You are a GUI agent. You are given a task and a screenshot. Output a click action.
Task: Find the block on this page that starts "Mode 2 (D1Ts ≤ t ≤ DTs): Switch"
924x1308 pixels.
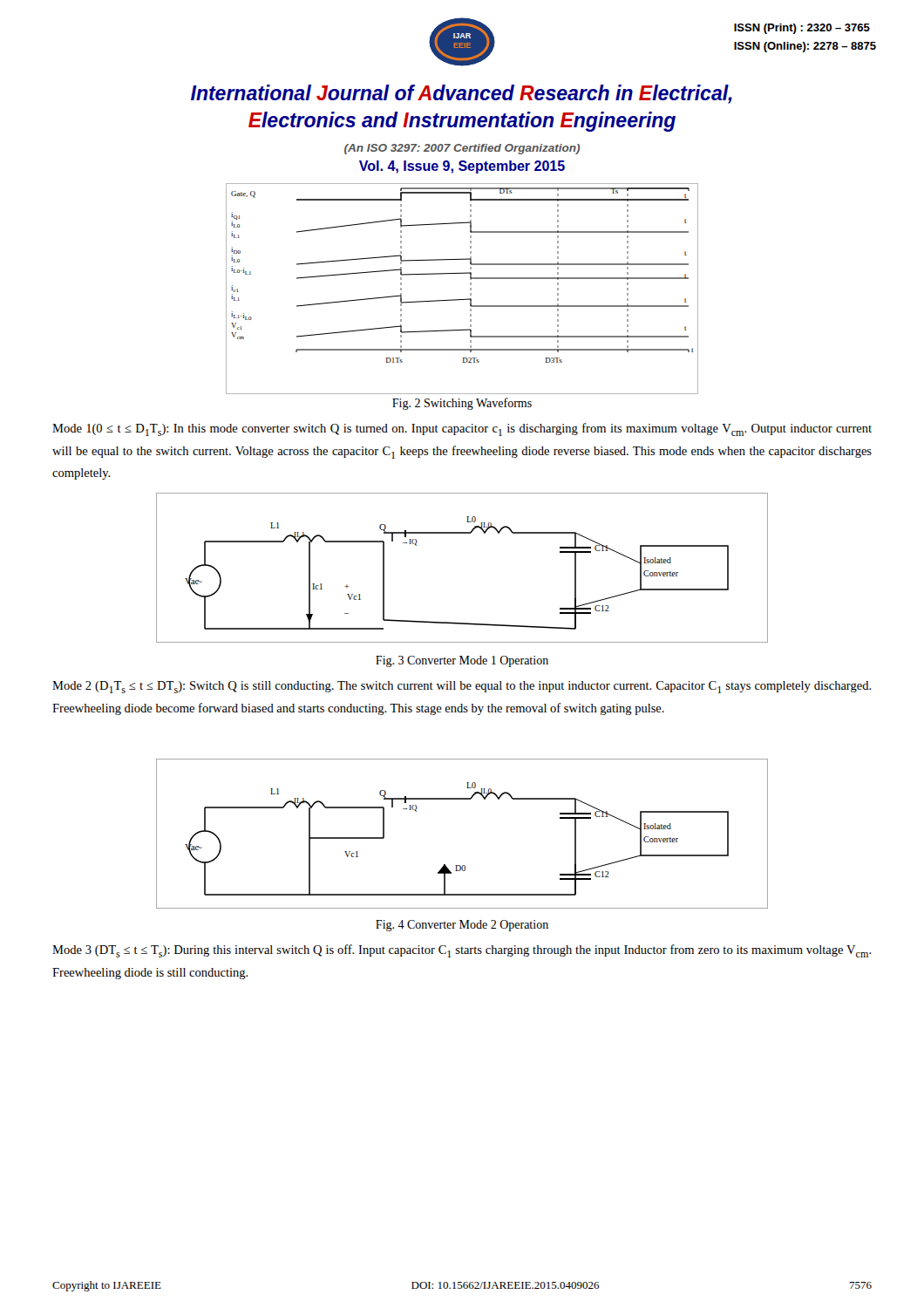(x=462, y=697)
